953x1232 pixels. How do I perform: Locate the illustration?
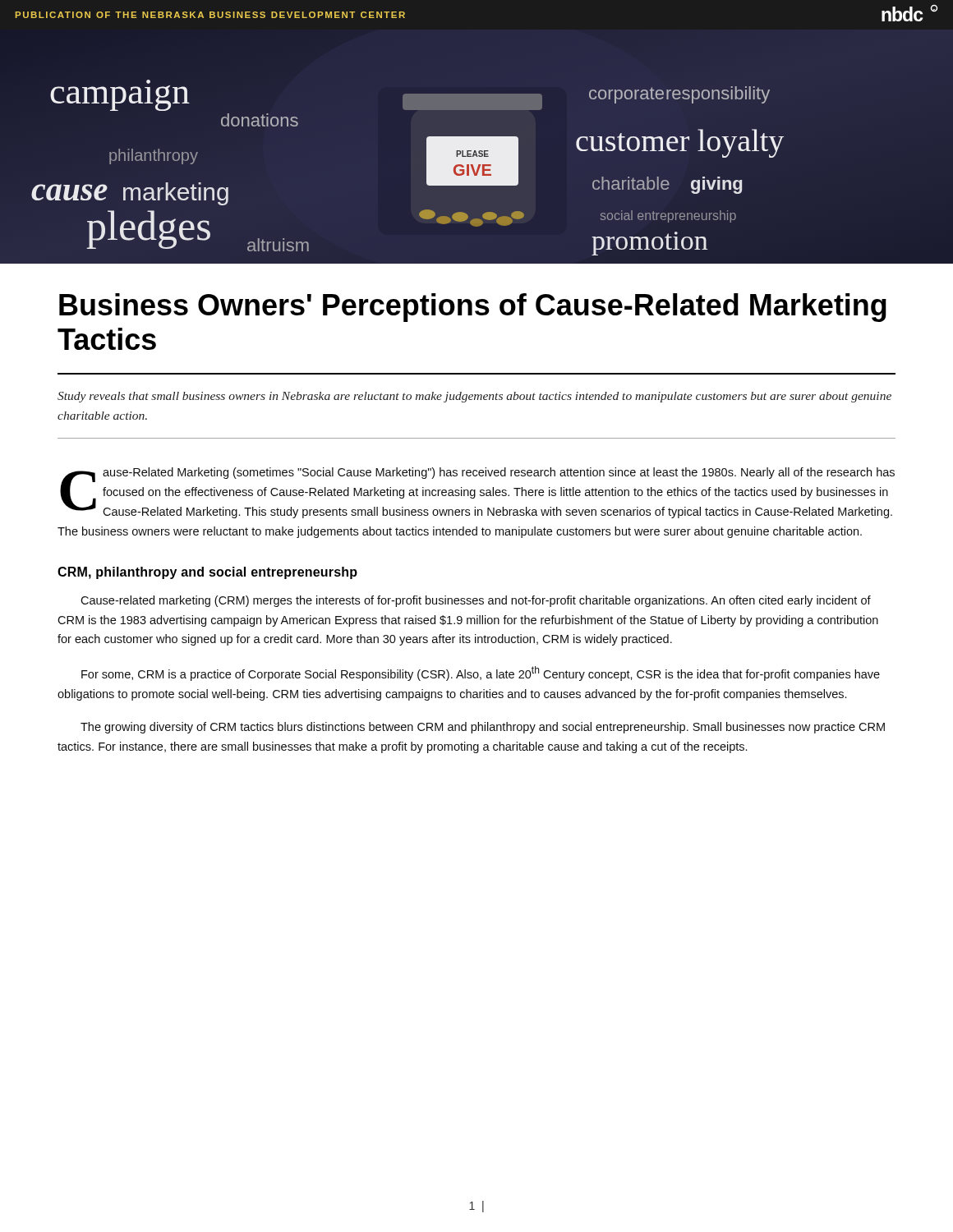click(476, 147)
